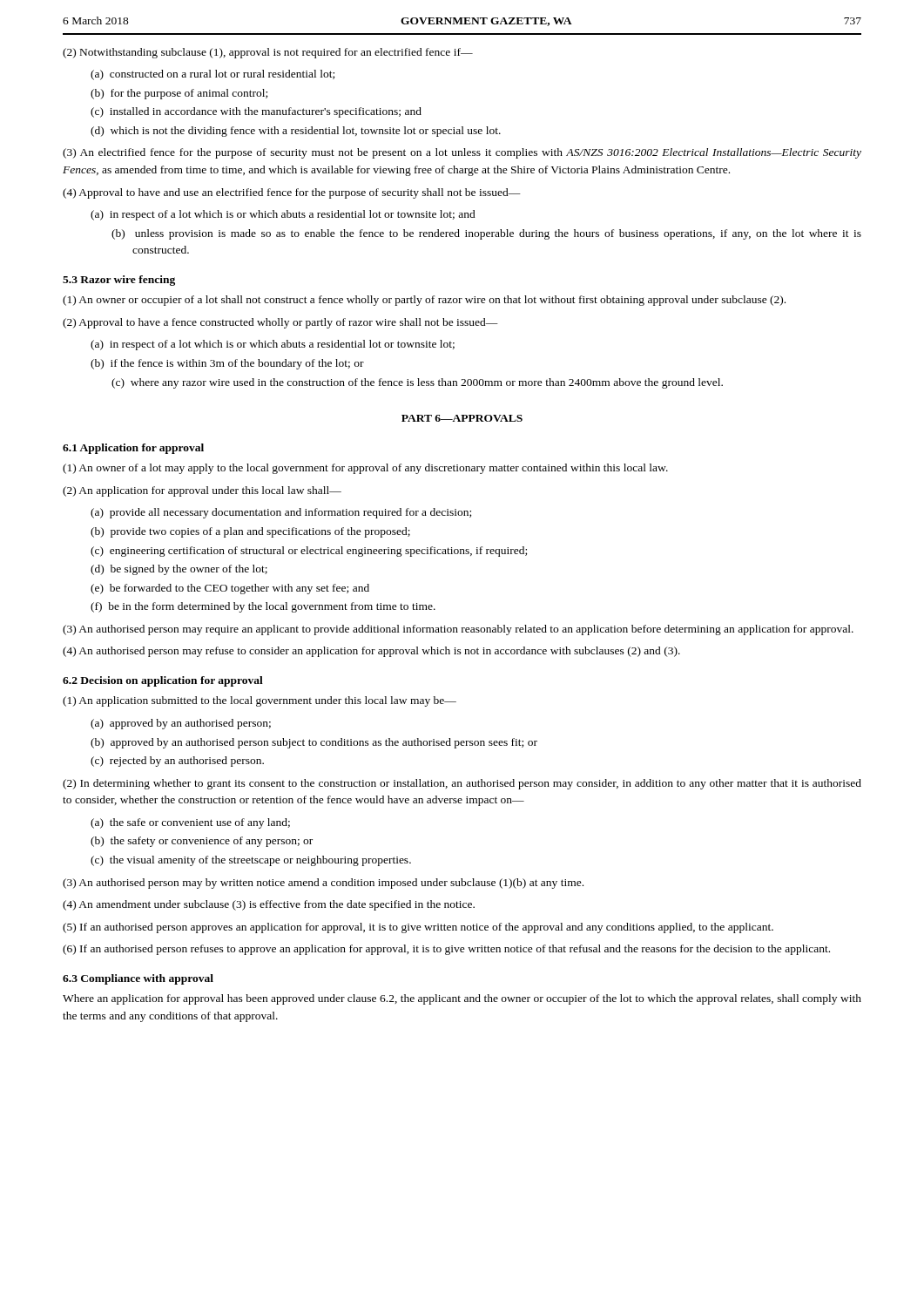924x1307 pixels.
Task: Find the section header that says "PART 6—APPROVALS"
Action: (462, 418)
